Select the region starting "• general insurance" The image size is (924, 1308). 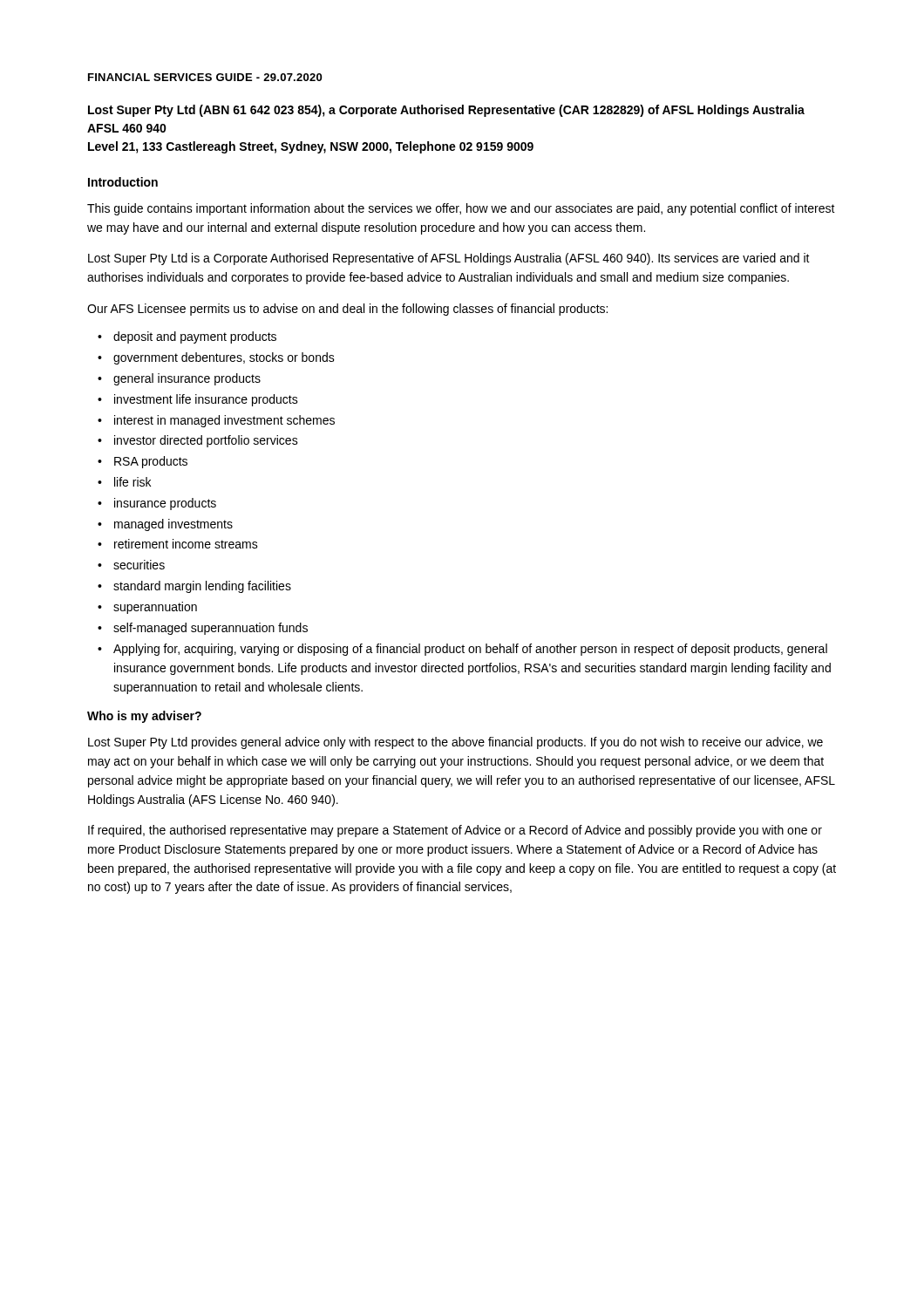coord(179,379)
